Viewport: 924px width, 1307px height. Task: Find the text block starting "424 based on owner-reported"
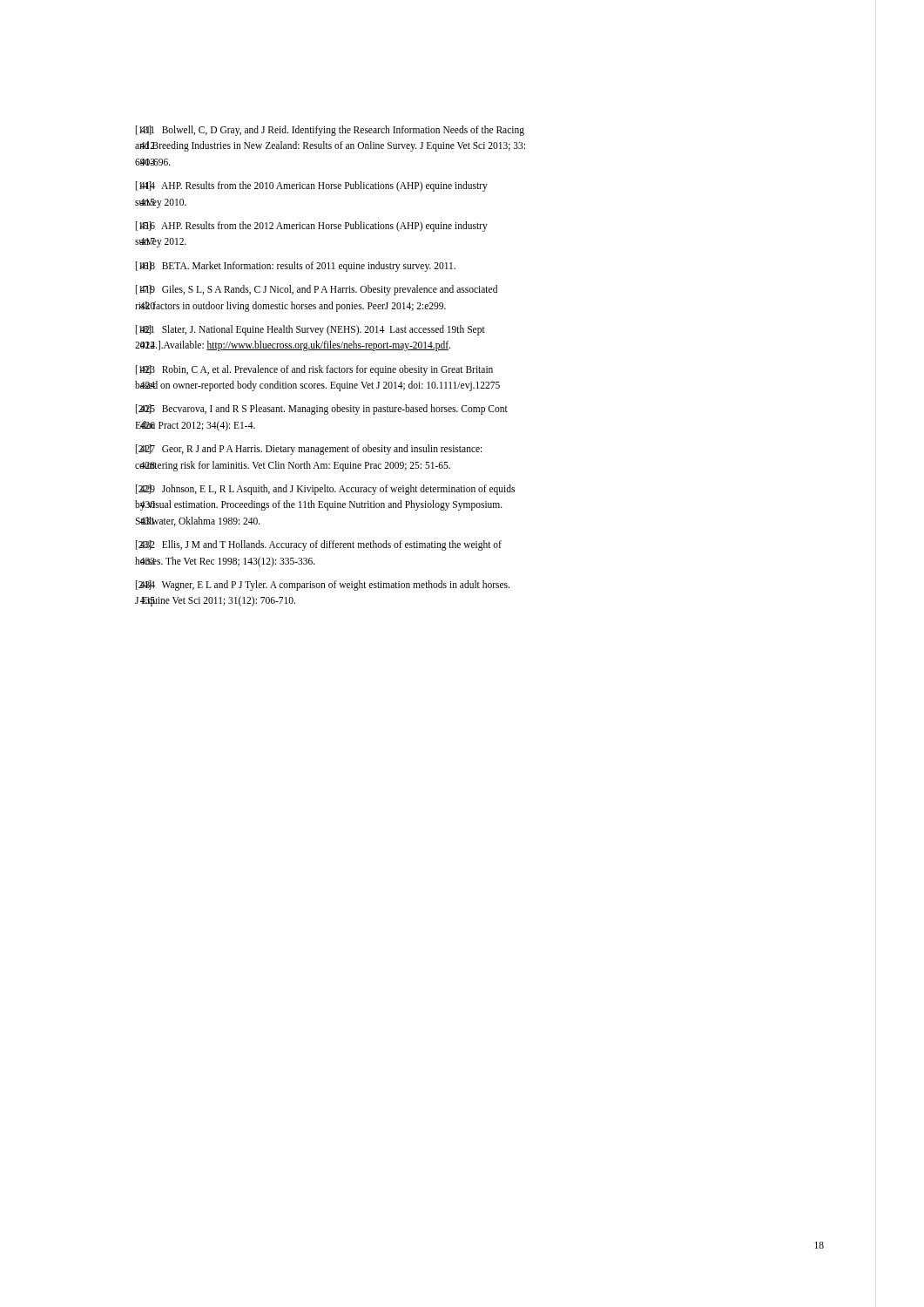click(440, 385)
